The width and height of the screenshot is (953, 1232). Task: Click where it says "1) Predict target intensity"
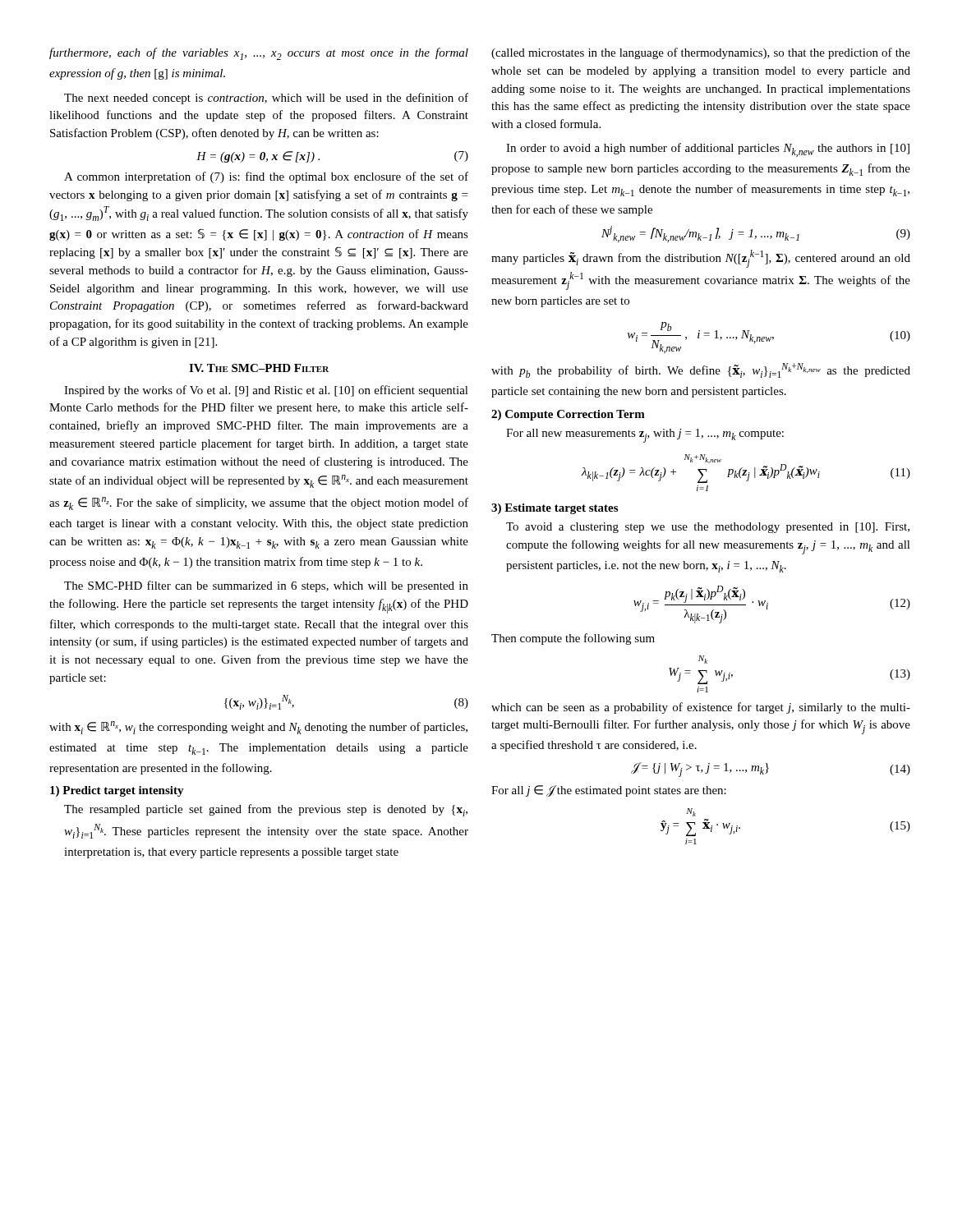(116, 790)
